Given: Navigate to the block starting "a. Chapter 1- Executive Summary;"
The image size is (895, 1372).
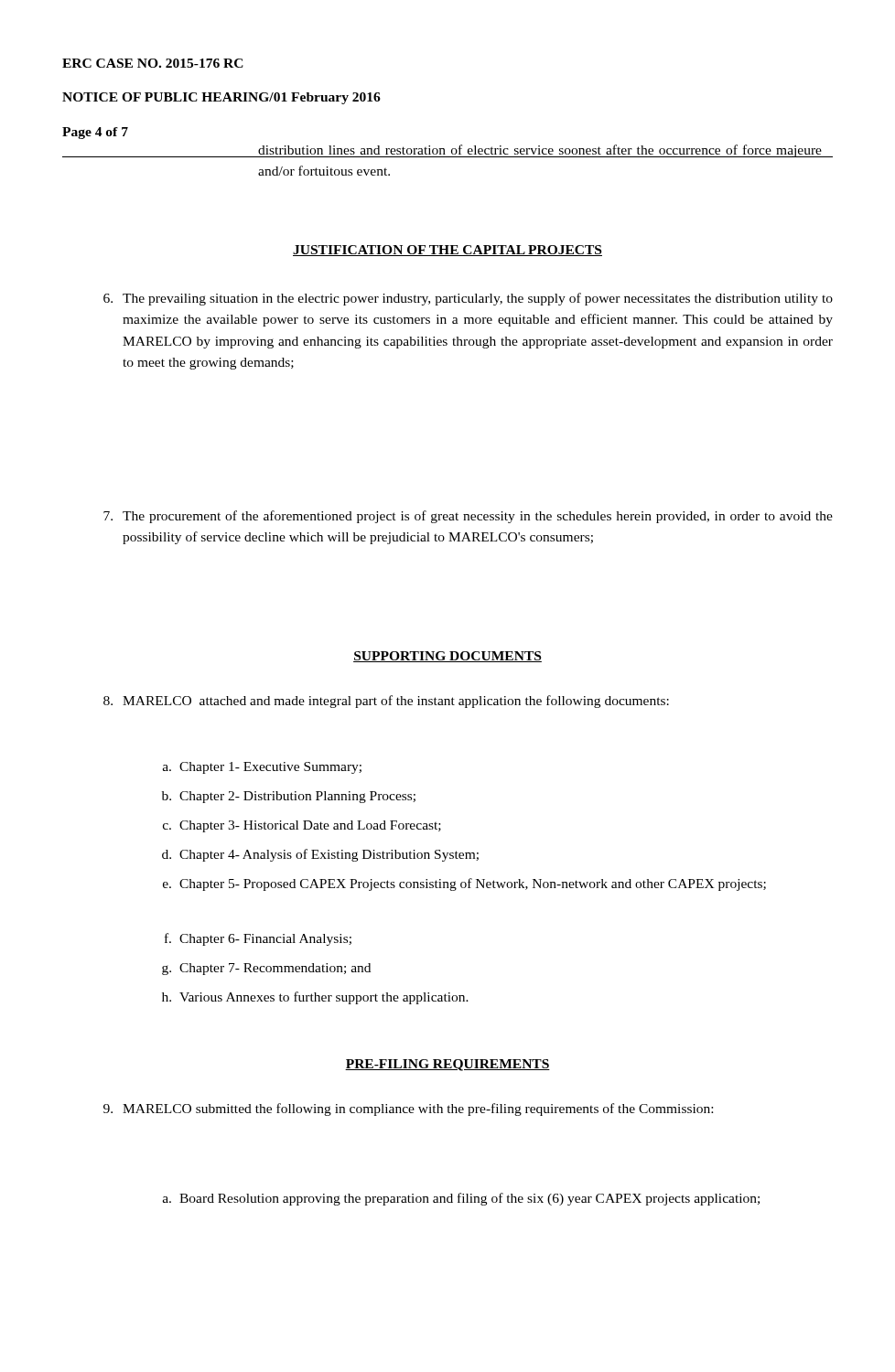Looking at the screenshot, I should [262, 768].
